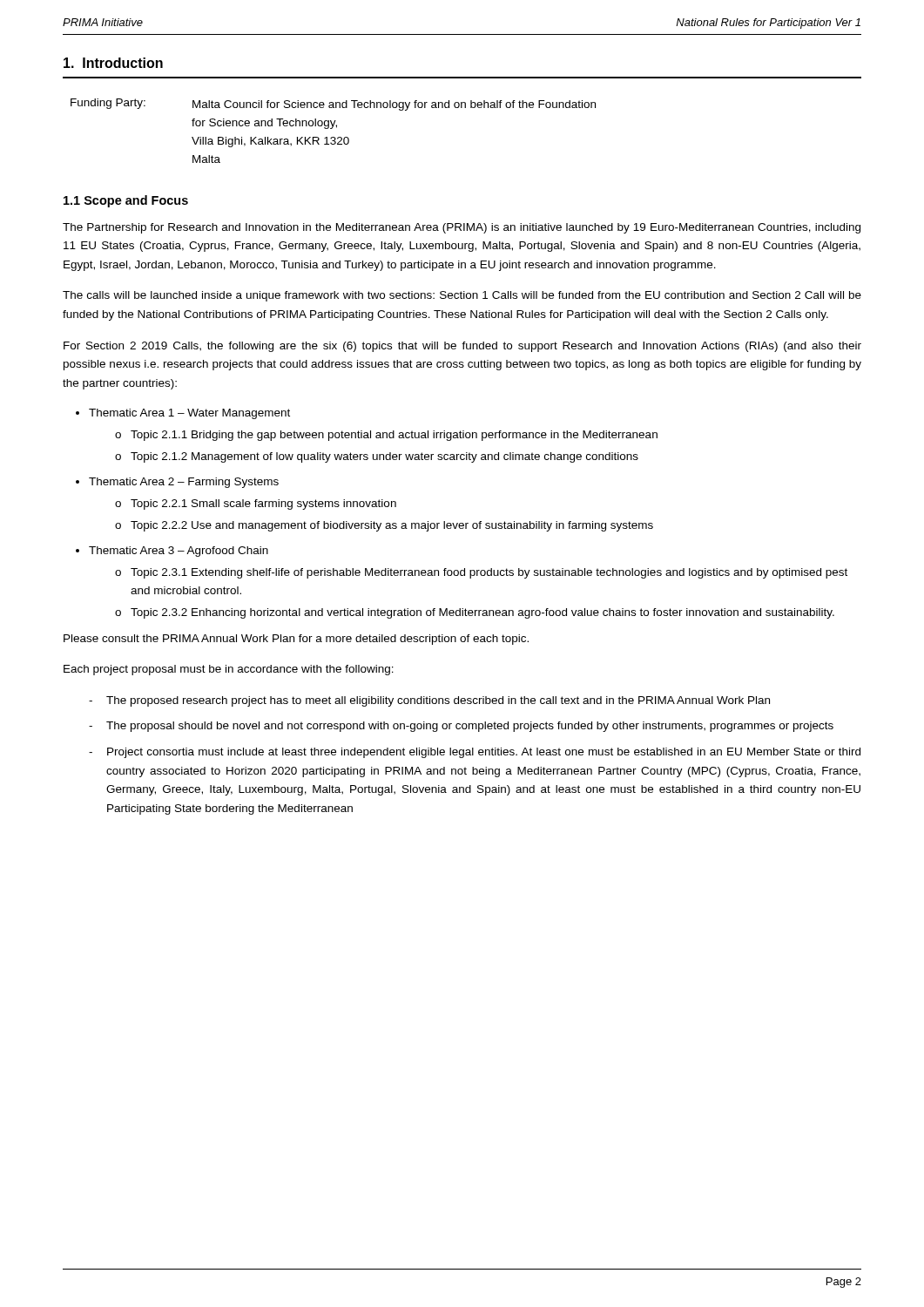
Task: Locate the text block containing "Please consult the PRIMA Annual Work Plan for"
Action: 296,638
